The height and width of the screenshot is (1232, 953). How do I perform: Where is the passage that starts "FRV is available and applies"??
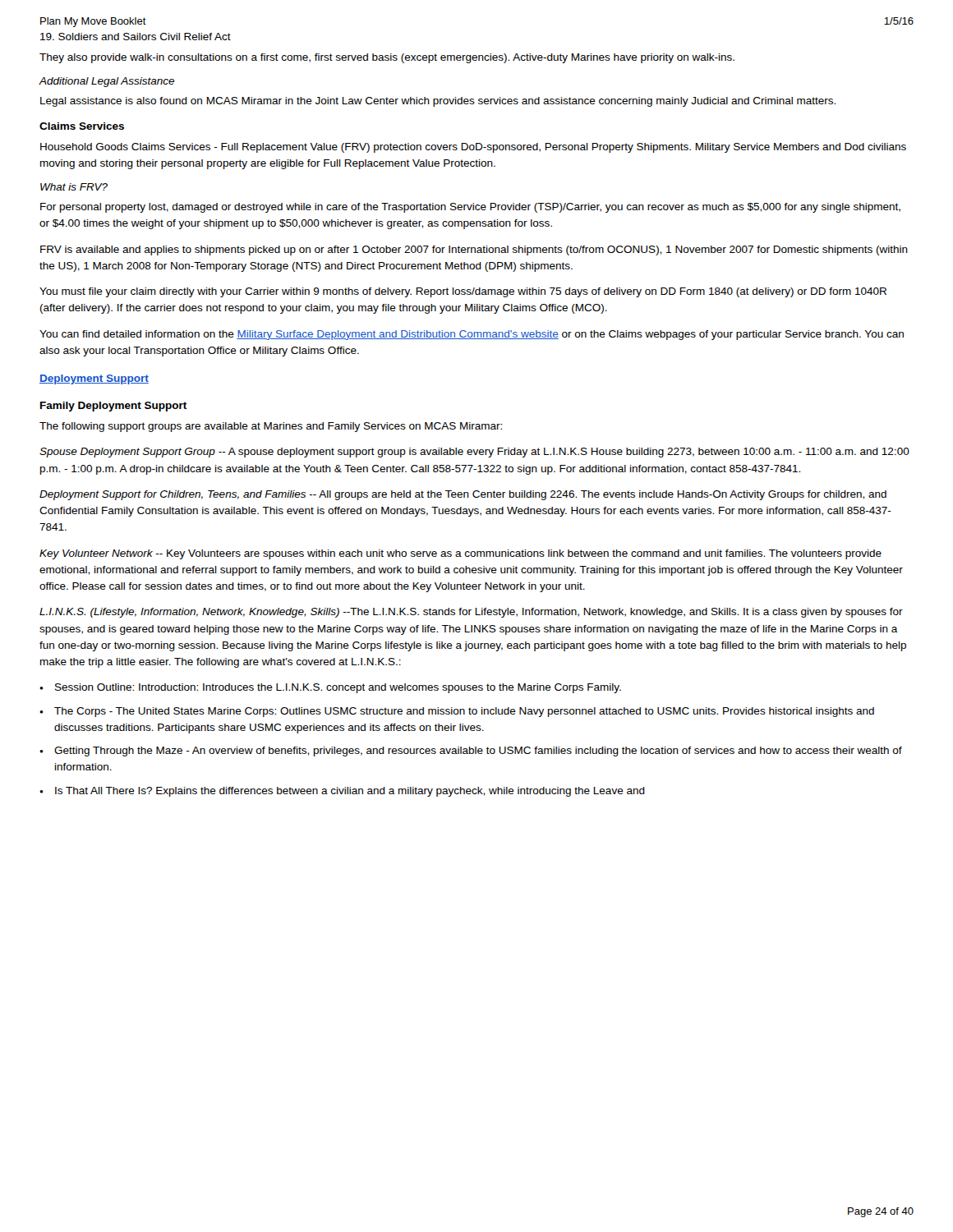point(474,257)
